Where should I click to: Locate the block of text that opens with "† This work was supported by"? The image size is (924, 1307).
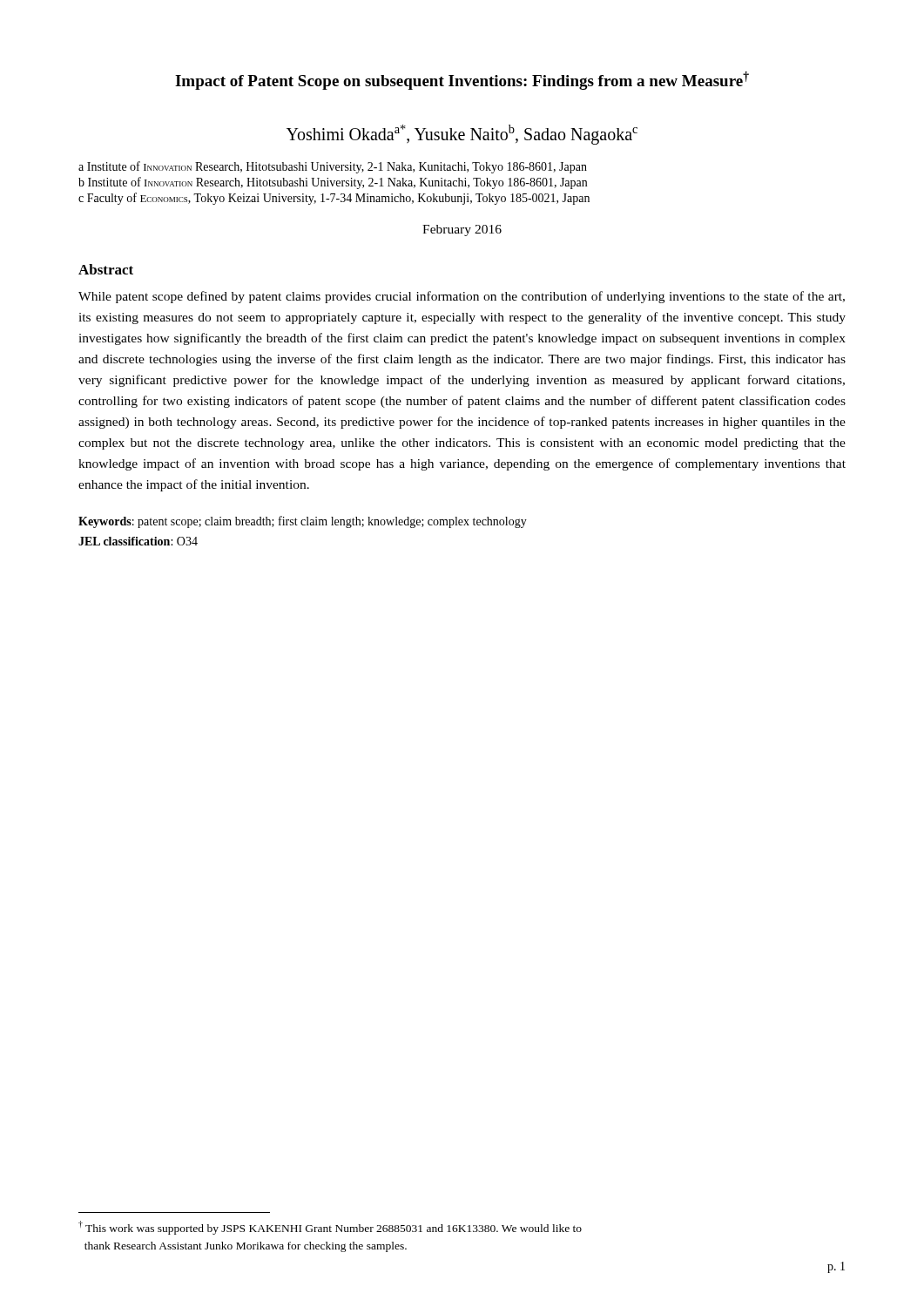point(330,1235)
